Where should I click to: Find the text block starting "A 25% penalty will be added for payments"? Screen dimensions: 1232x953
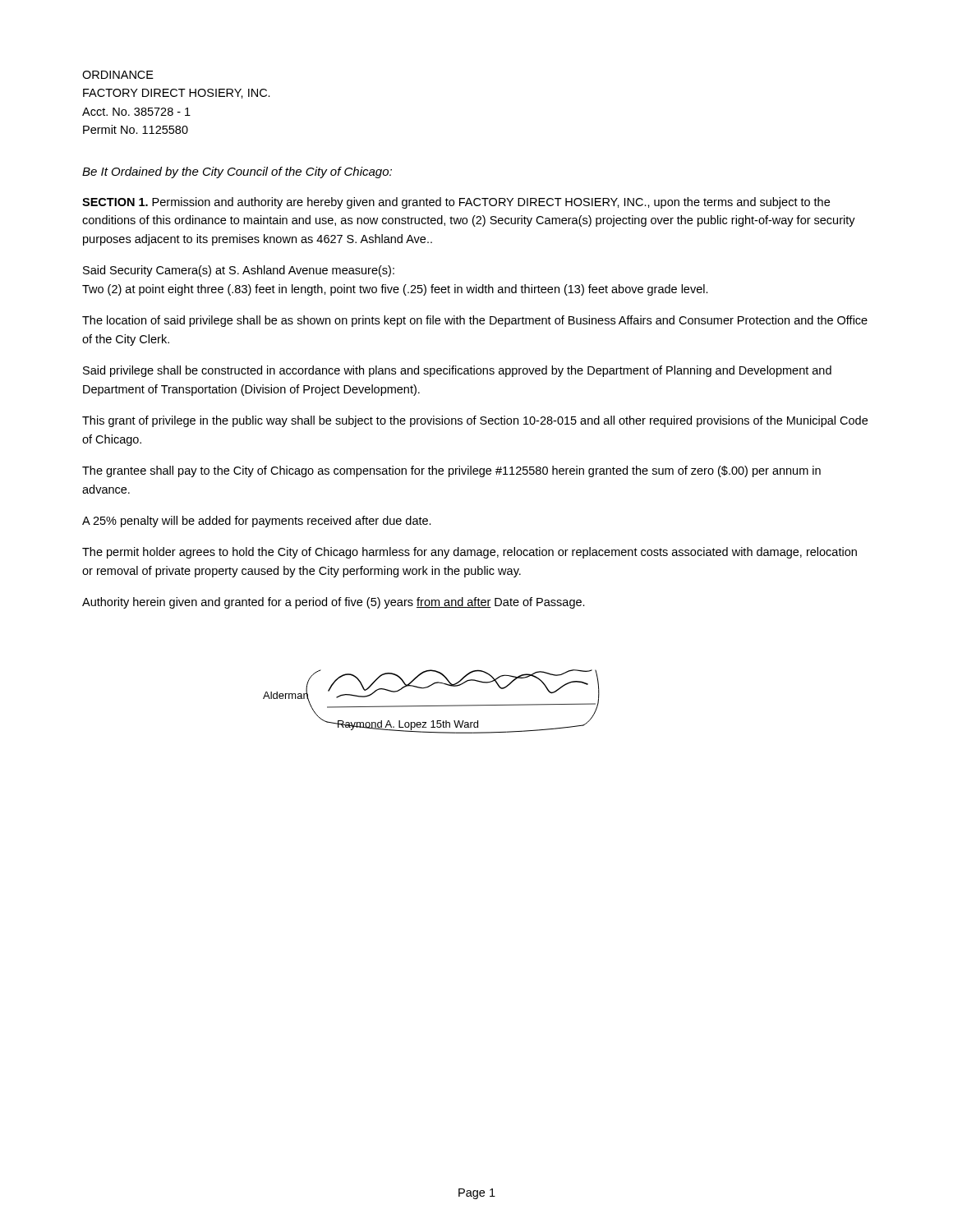coord(257,521)
